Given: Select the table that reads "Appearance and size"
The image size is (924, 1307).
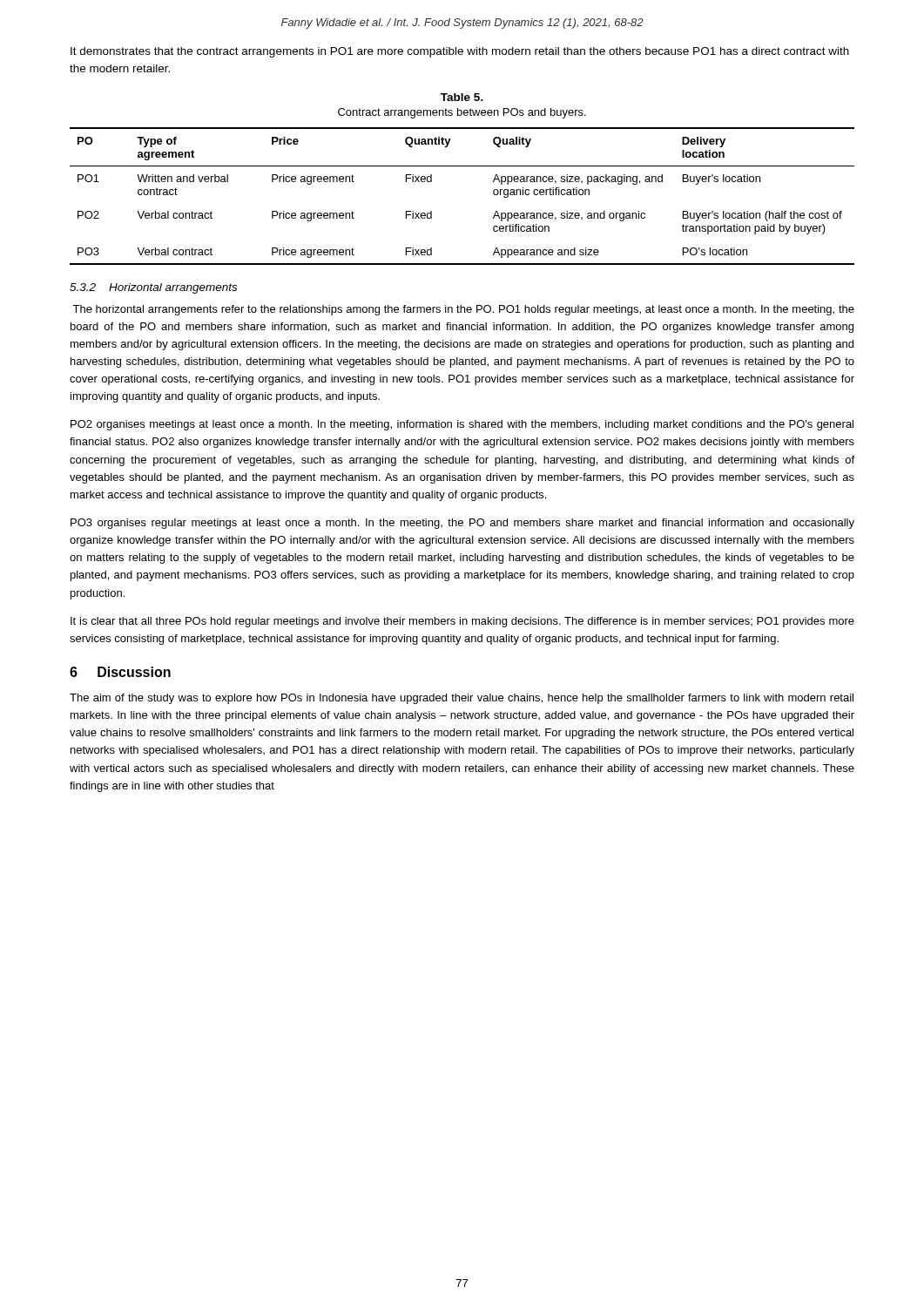Looking at the screenshot, I should click(462, 196).
